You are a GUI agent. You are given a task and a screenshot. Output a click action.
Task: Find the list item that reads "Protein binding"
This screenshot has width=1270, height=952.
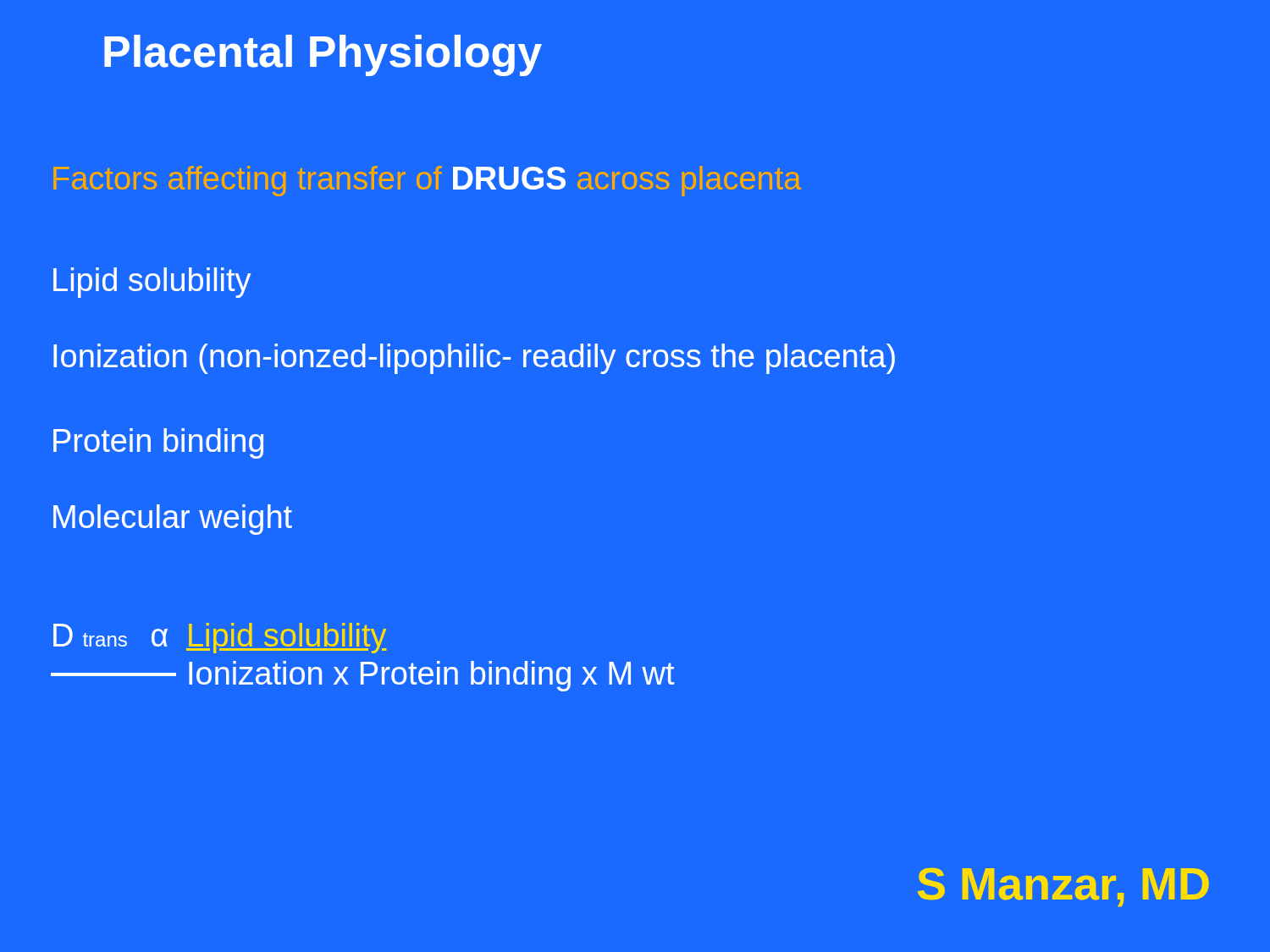[158, 441]
